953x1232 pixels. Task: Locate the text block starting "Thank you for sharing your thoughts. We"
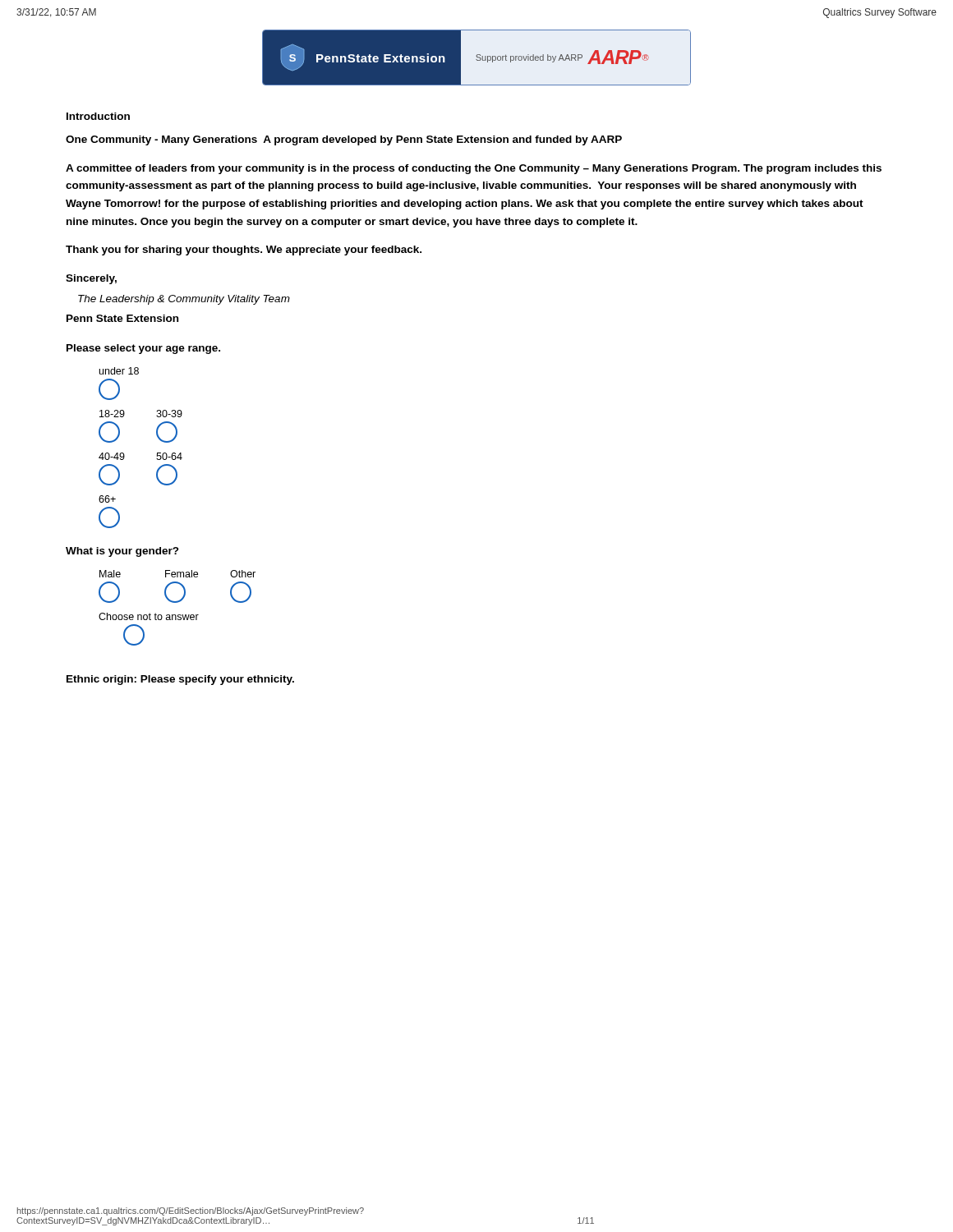pos(244,249)
